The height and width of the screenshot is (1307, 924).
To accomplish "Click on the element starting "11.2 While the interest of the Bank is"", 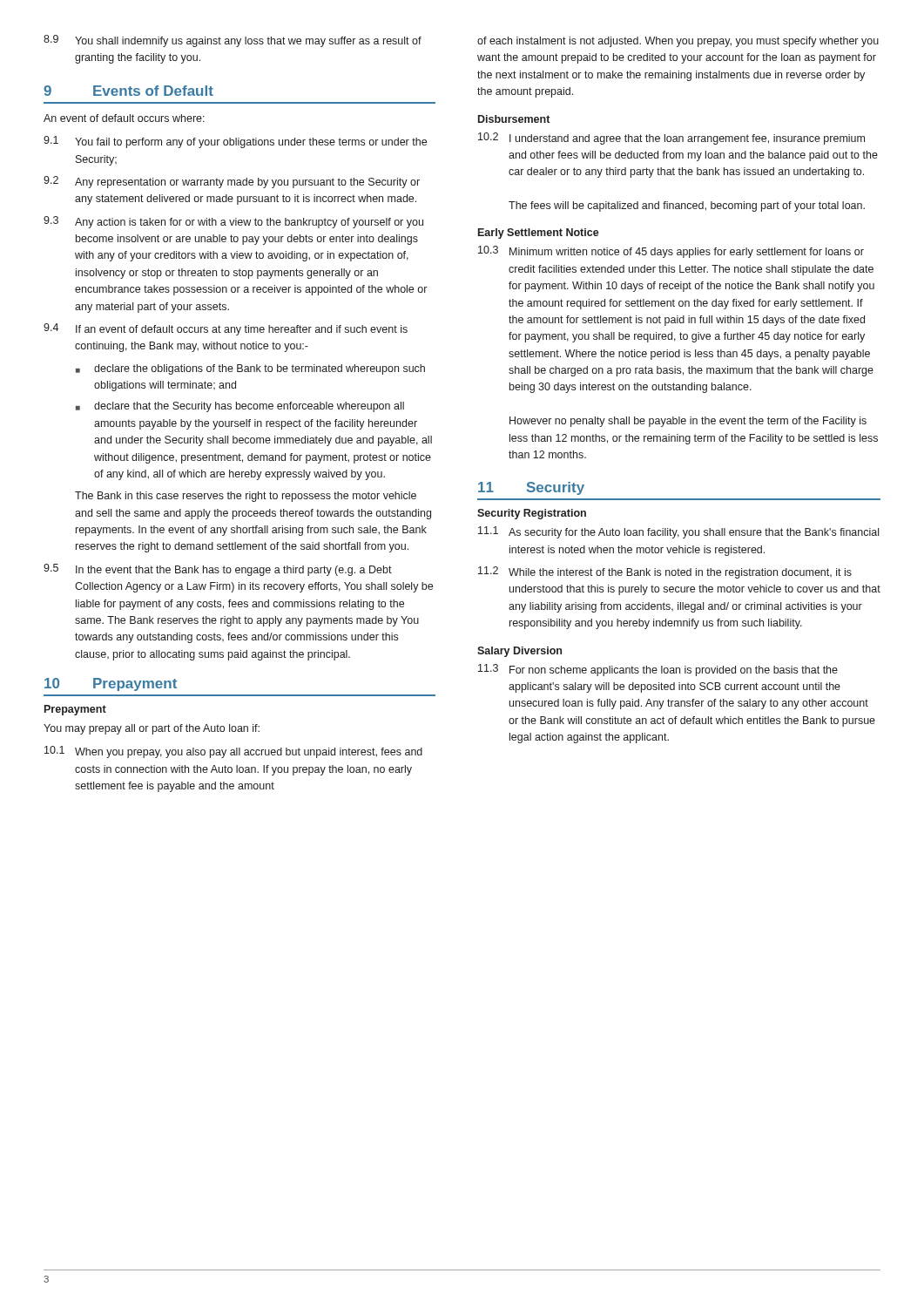I will (x=679, y=598).
